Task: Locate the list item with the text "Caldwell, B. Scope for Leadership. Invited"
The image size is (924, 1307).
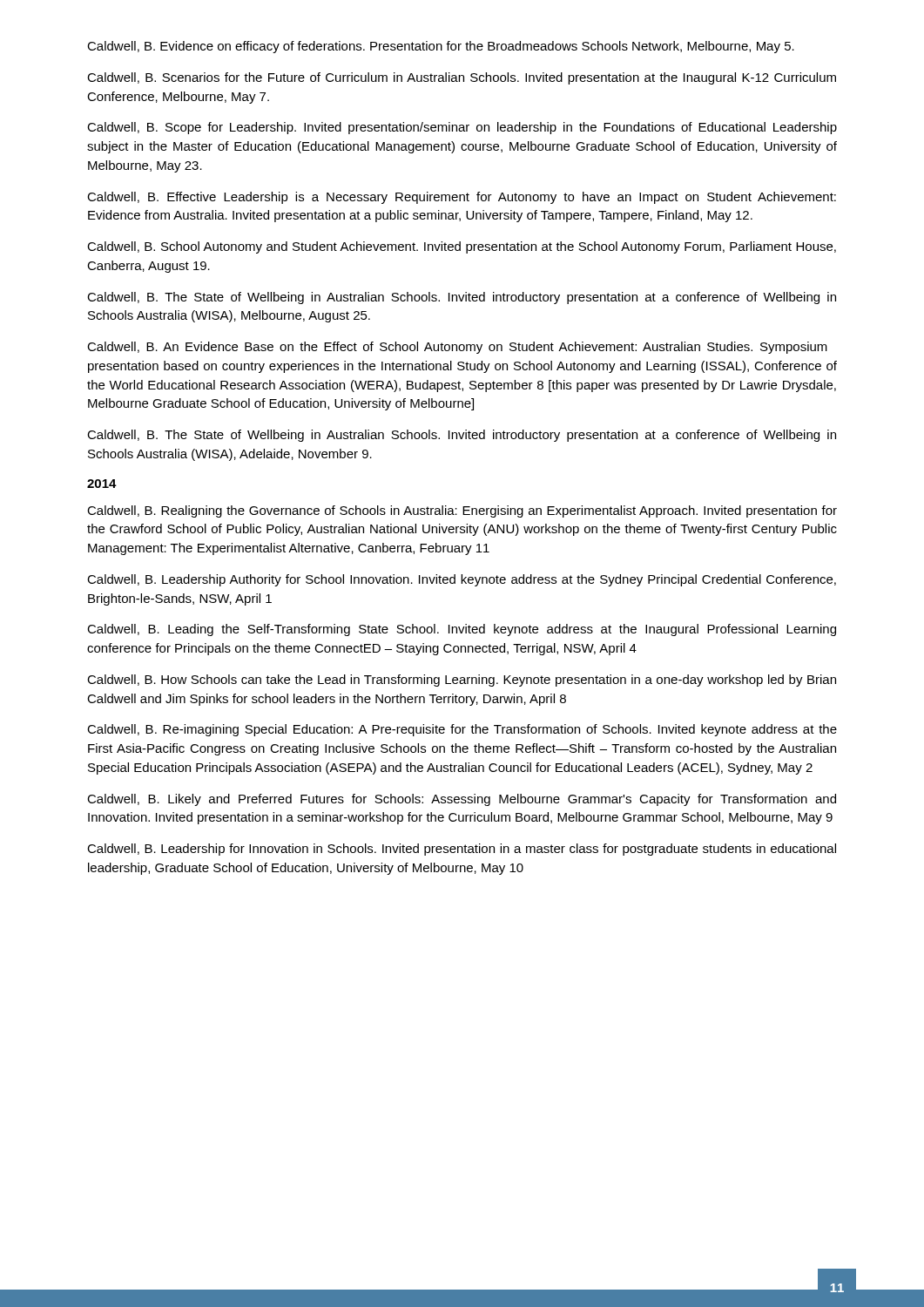Action: click(x=462, y=146)
